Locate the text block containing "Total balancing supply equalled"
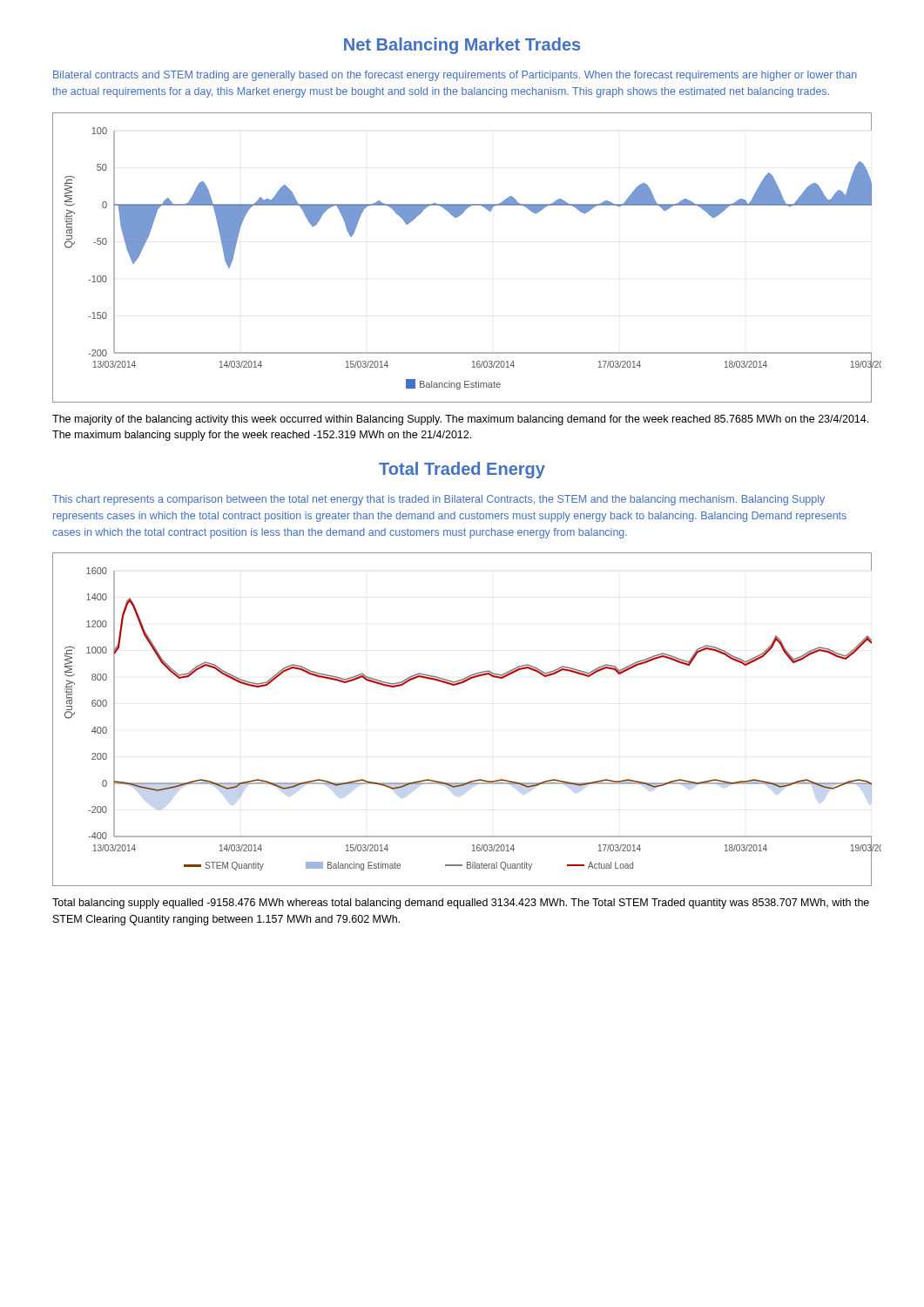This screenshot has height=1307, width=924. coord(462,911)
